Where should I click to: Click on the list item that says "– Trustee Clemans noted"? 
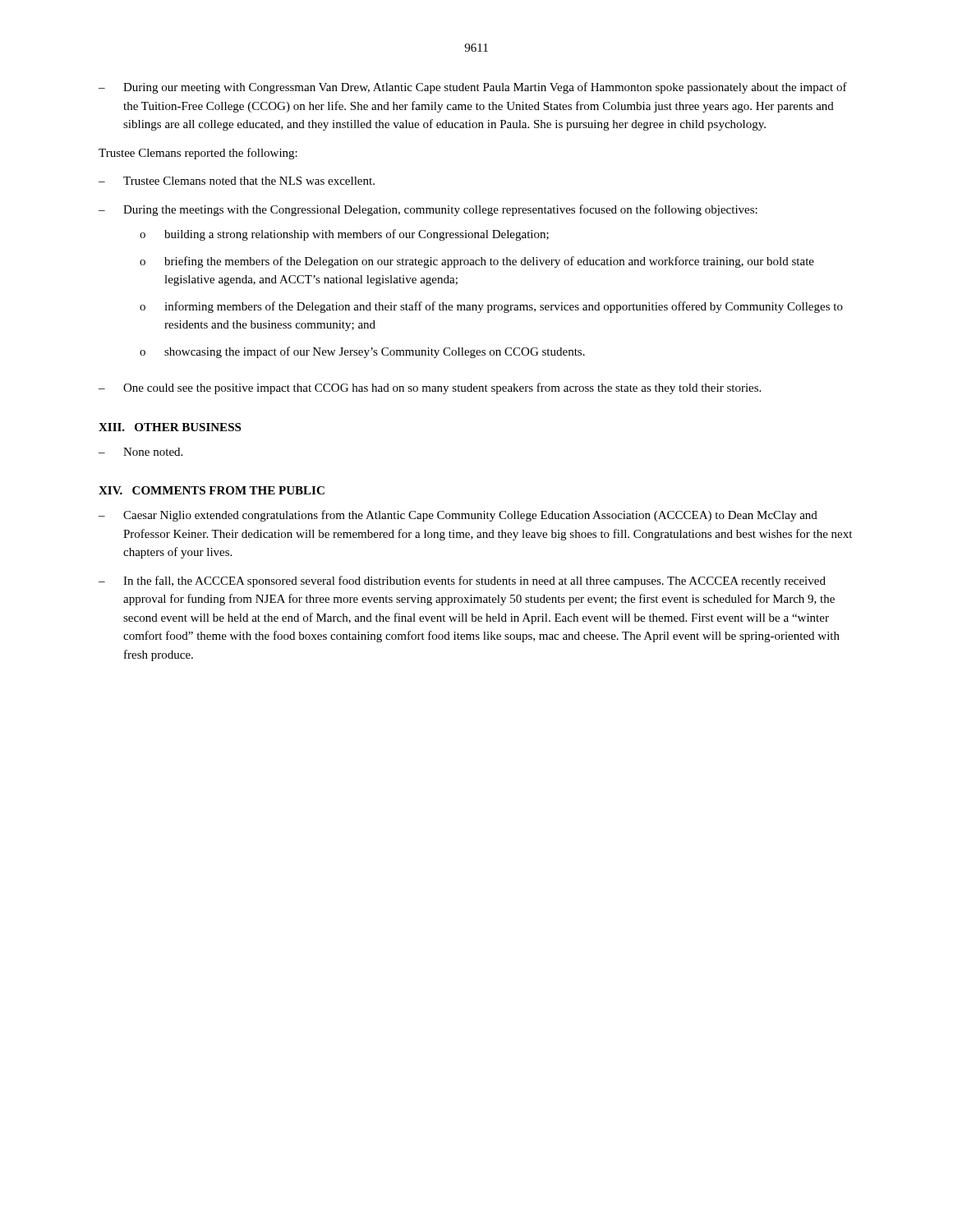(237, 181)
